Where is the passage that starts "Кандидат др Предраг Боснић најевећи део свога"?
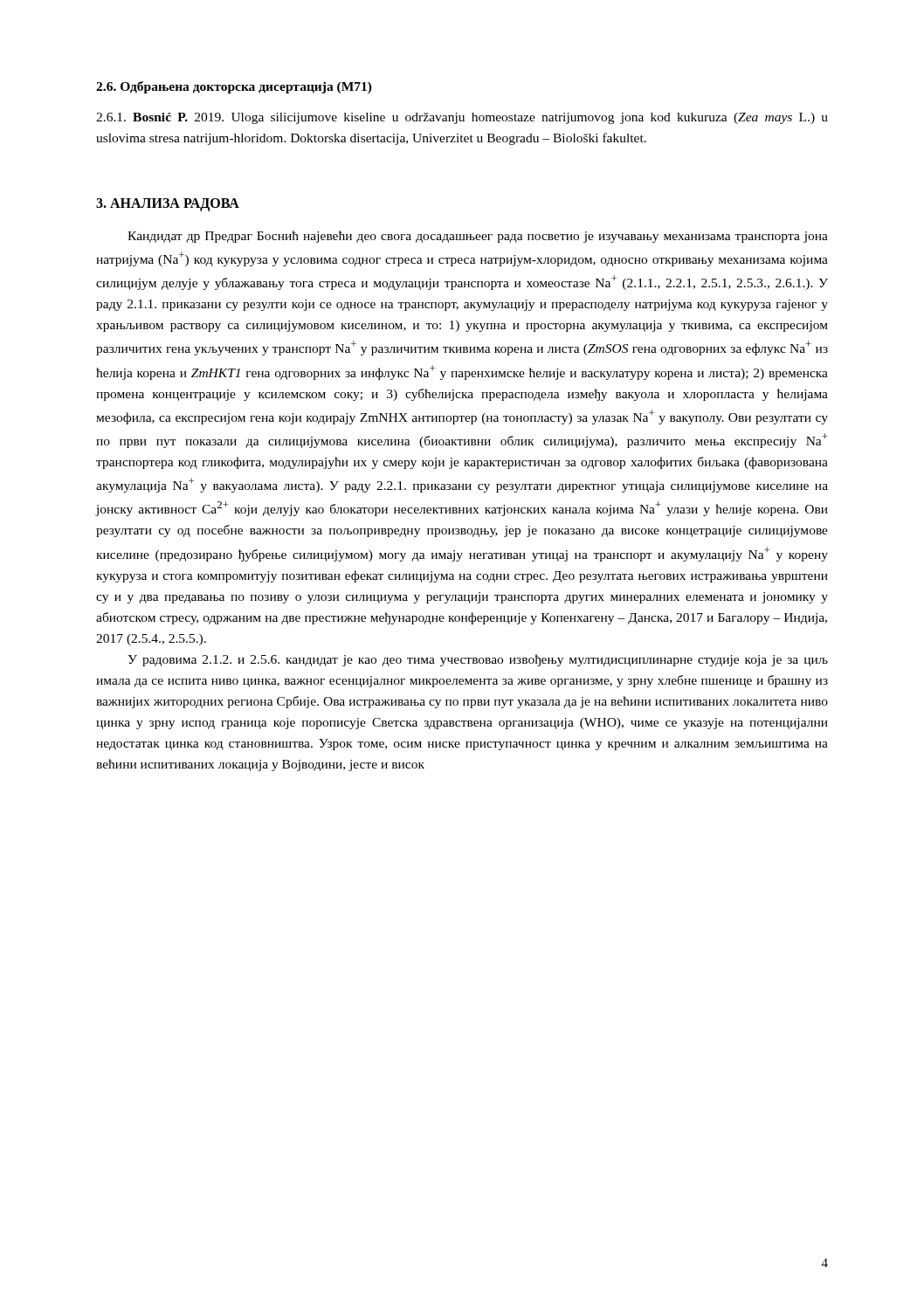Screen dimensions: 1310x924 (x=462, y=500)
